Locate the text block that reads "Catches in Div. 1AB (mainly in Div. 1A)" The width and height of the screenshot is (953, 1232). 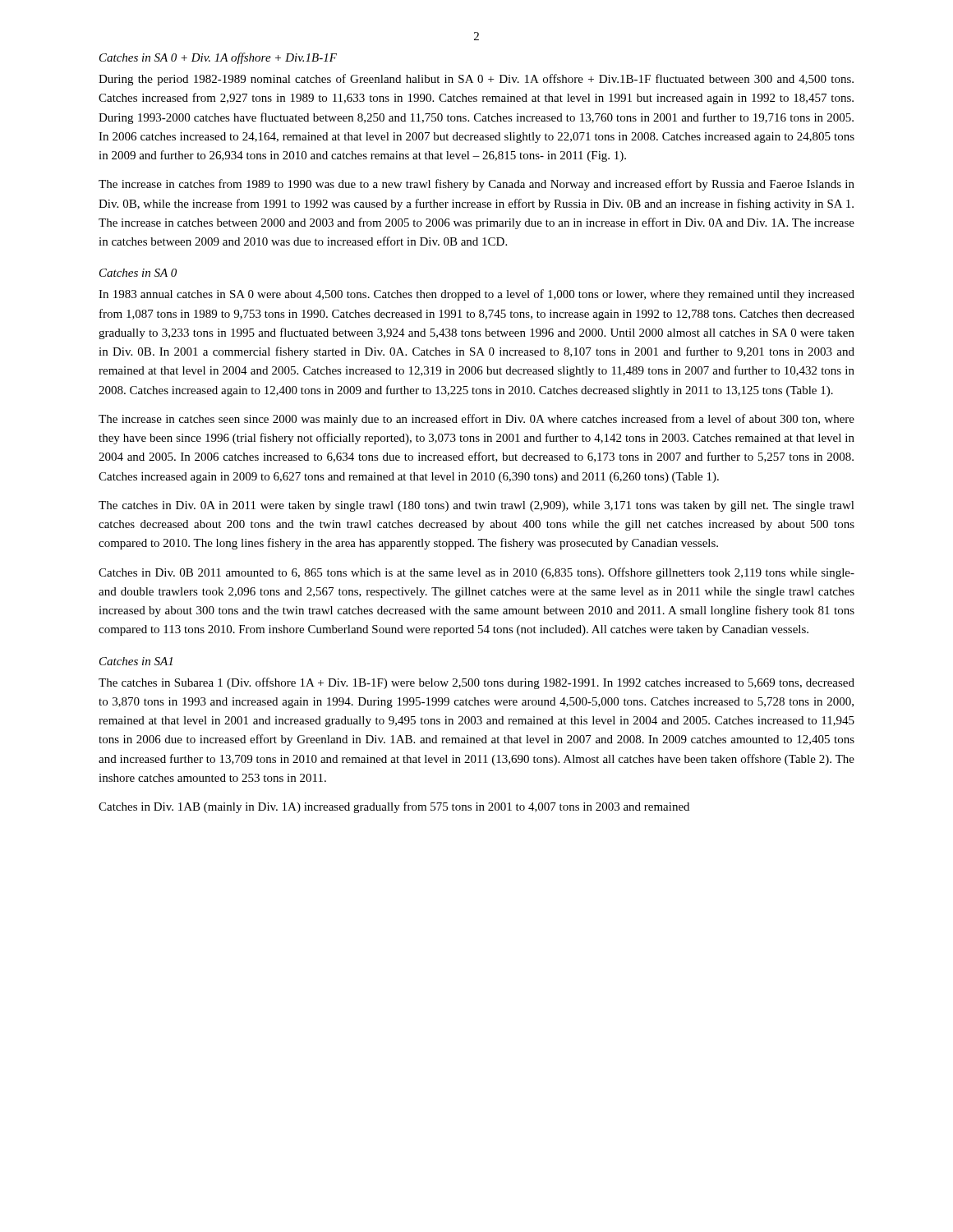[x=476, y=807]
